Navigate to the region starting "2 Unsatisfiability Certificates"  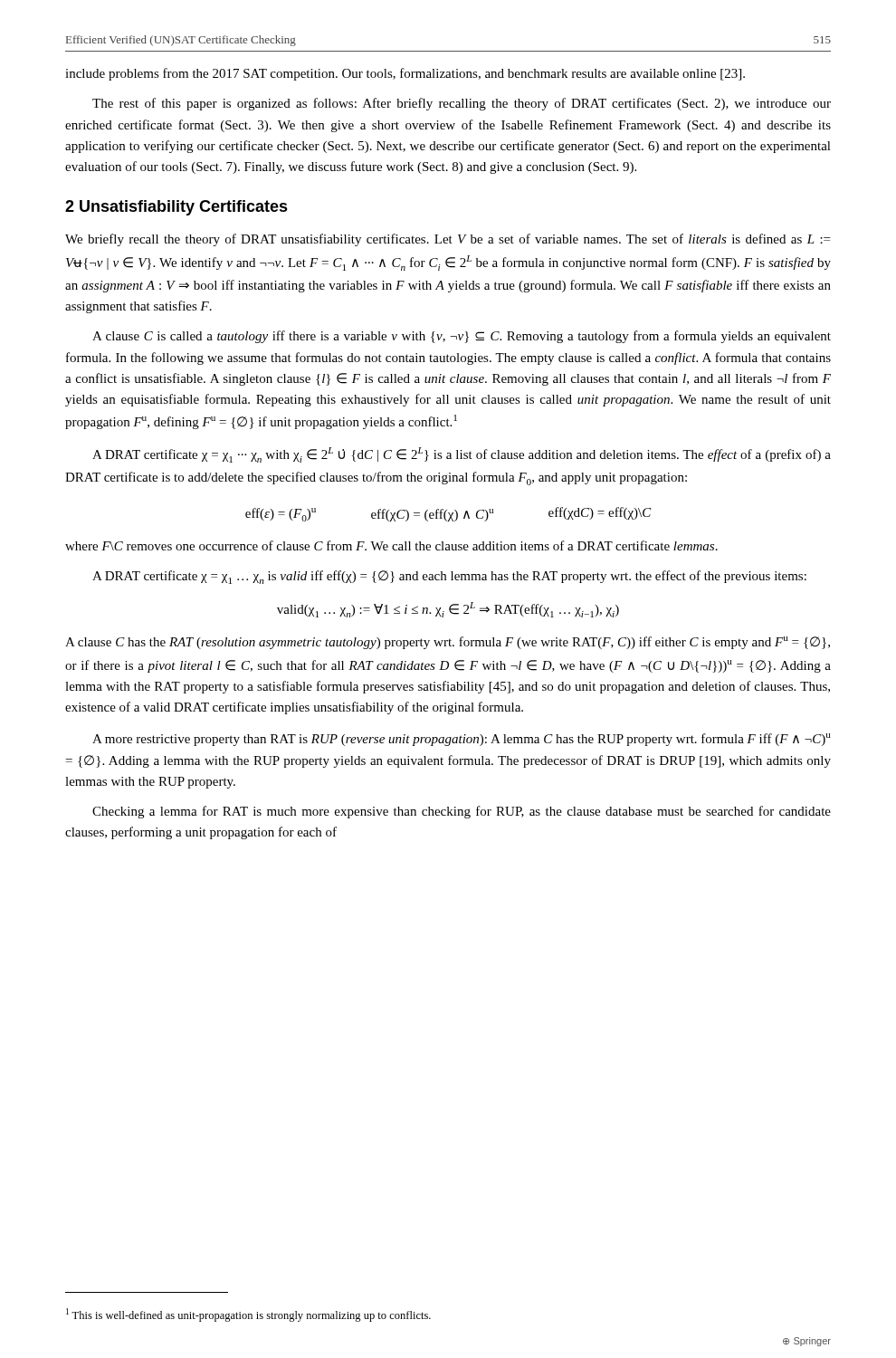coord(177,207)
